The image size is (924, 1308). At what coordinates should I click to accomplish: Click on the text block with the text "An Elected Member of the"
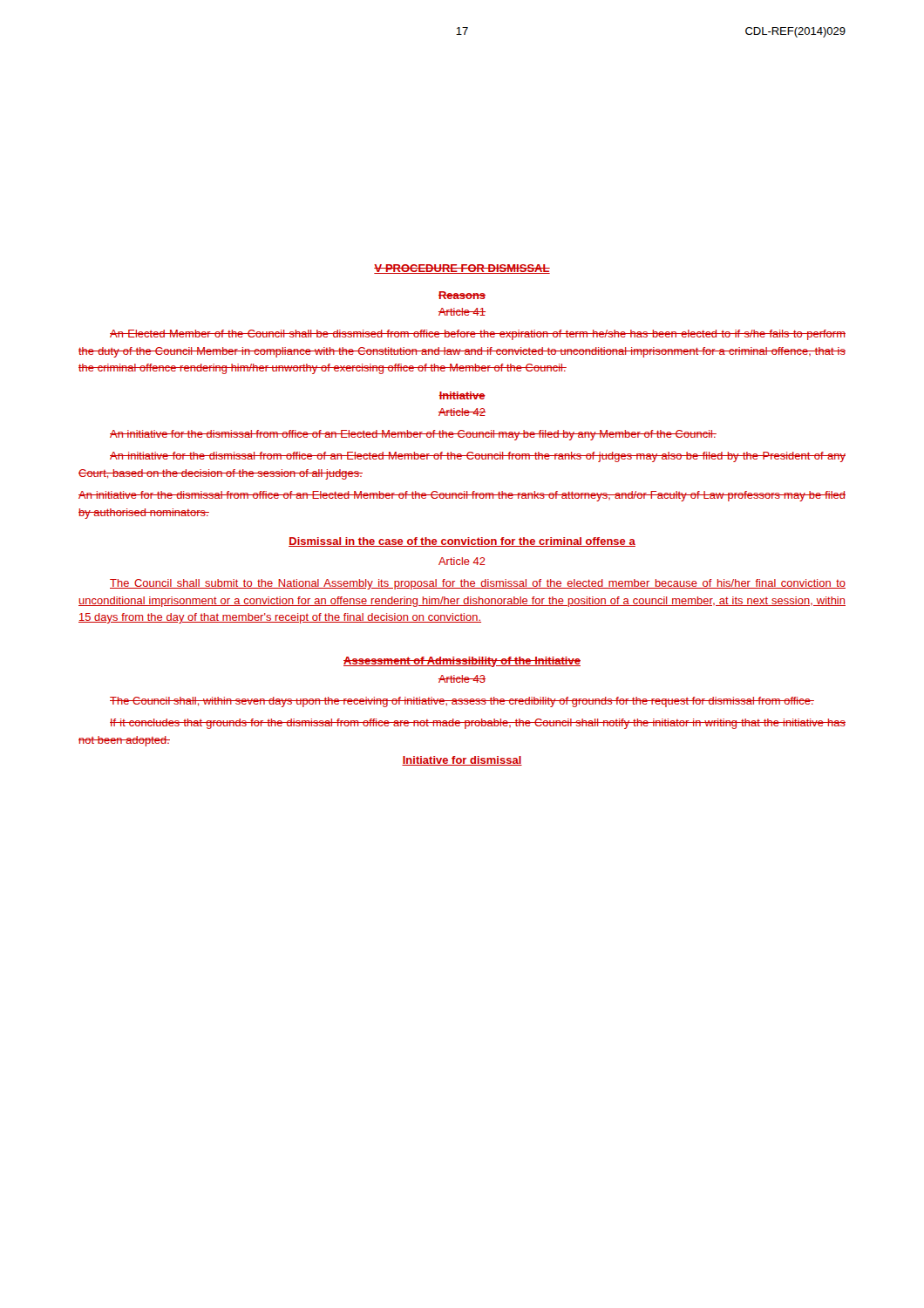[462, 351]
